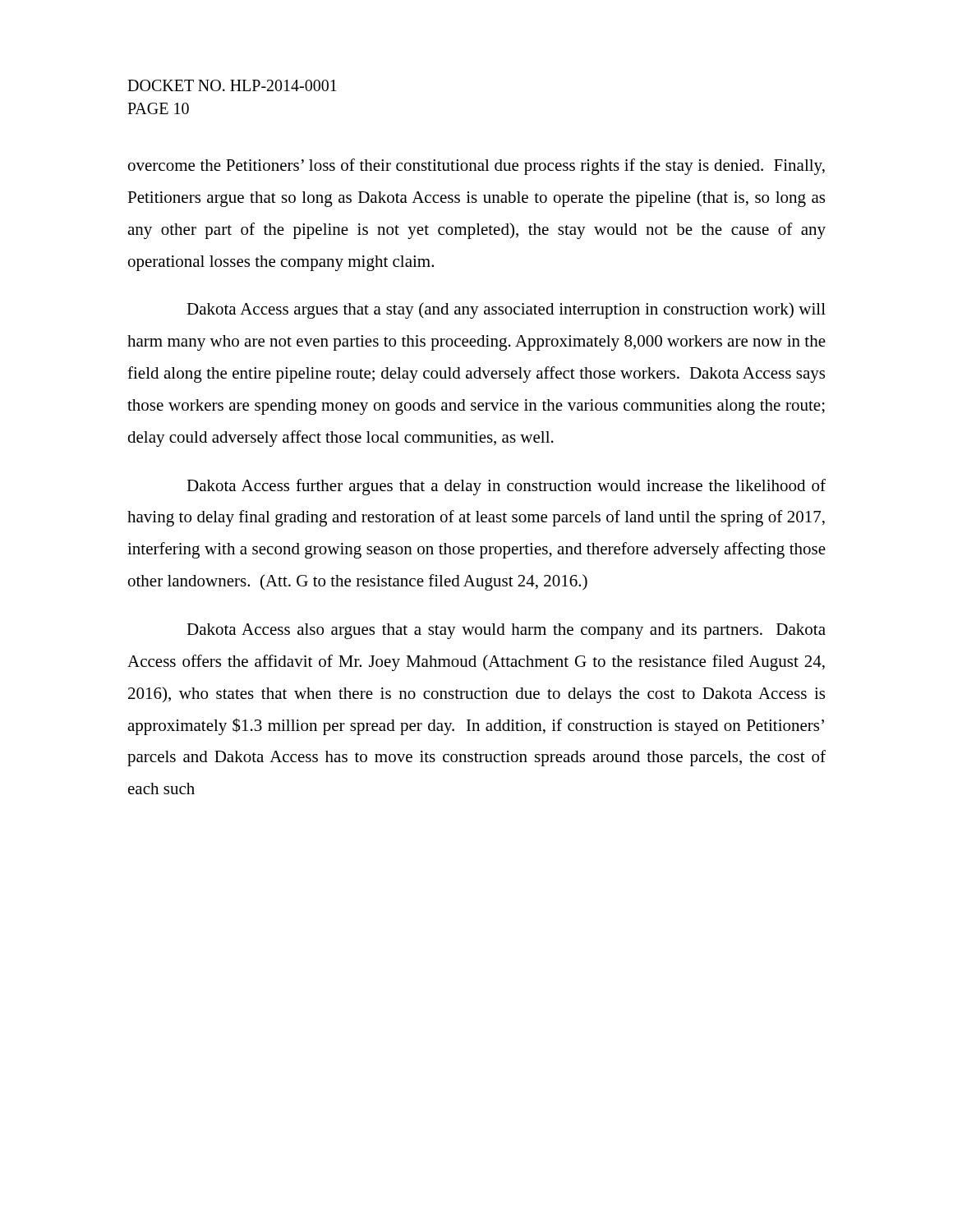The image size is (953, 1232).
Task: Click the passage that begins "Dakota Access further argues that a delay"
Action: (x=476, y=533)
